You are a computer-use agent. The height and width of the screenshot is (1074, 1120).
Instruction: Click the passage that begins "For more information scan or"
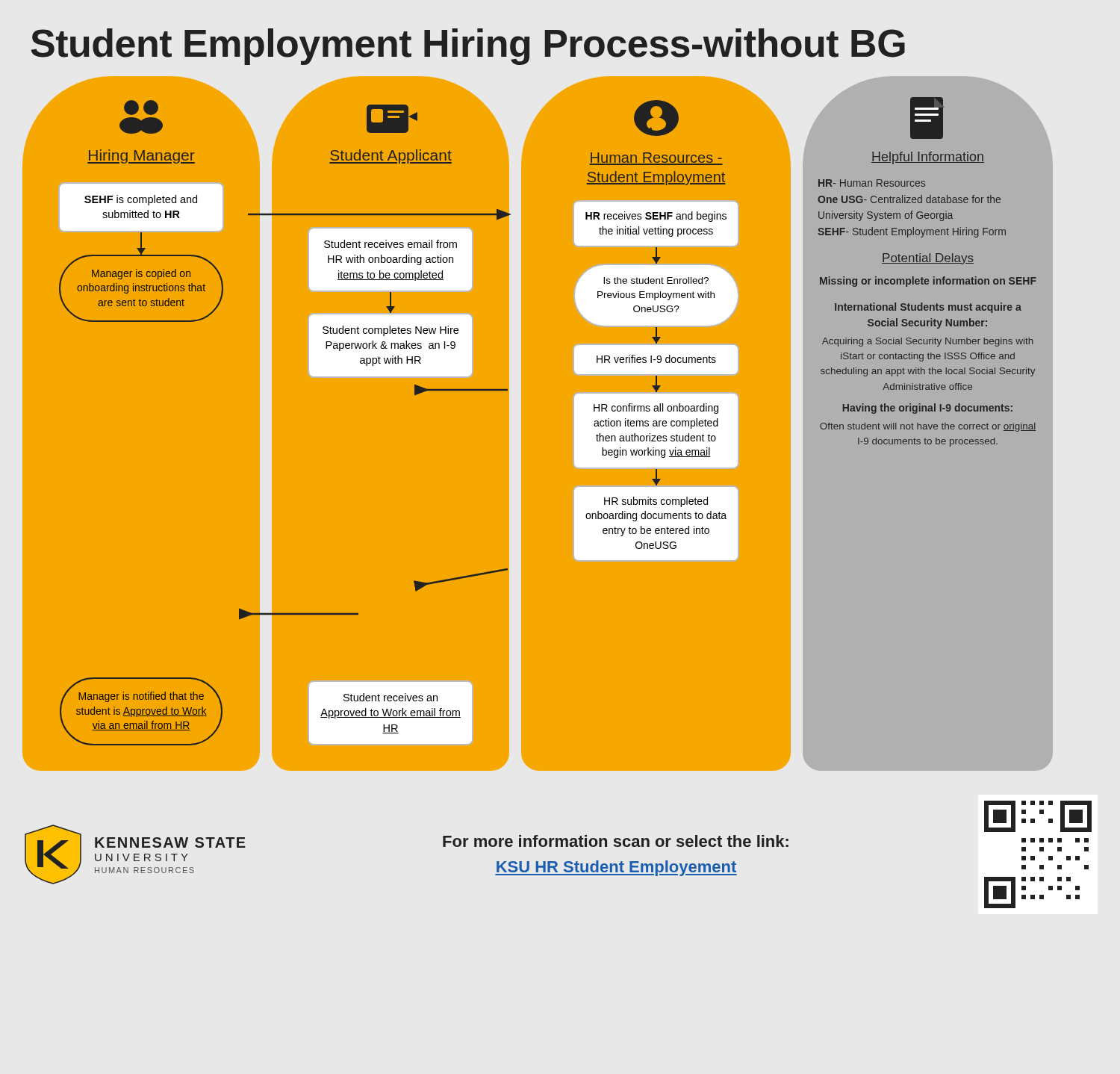(x=616, y=854)
